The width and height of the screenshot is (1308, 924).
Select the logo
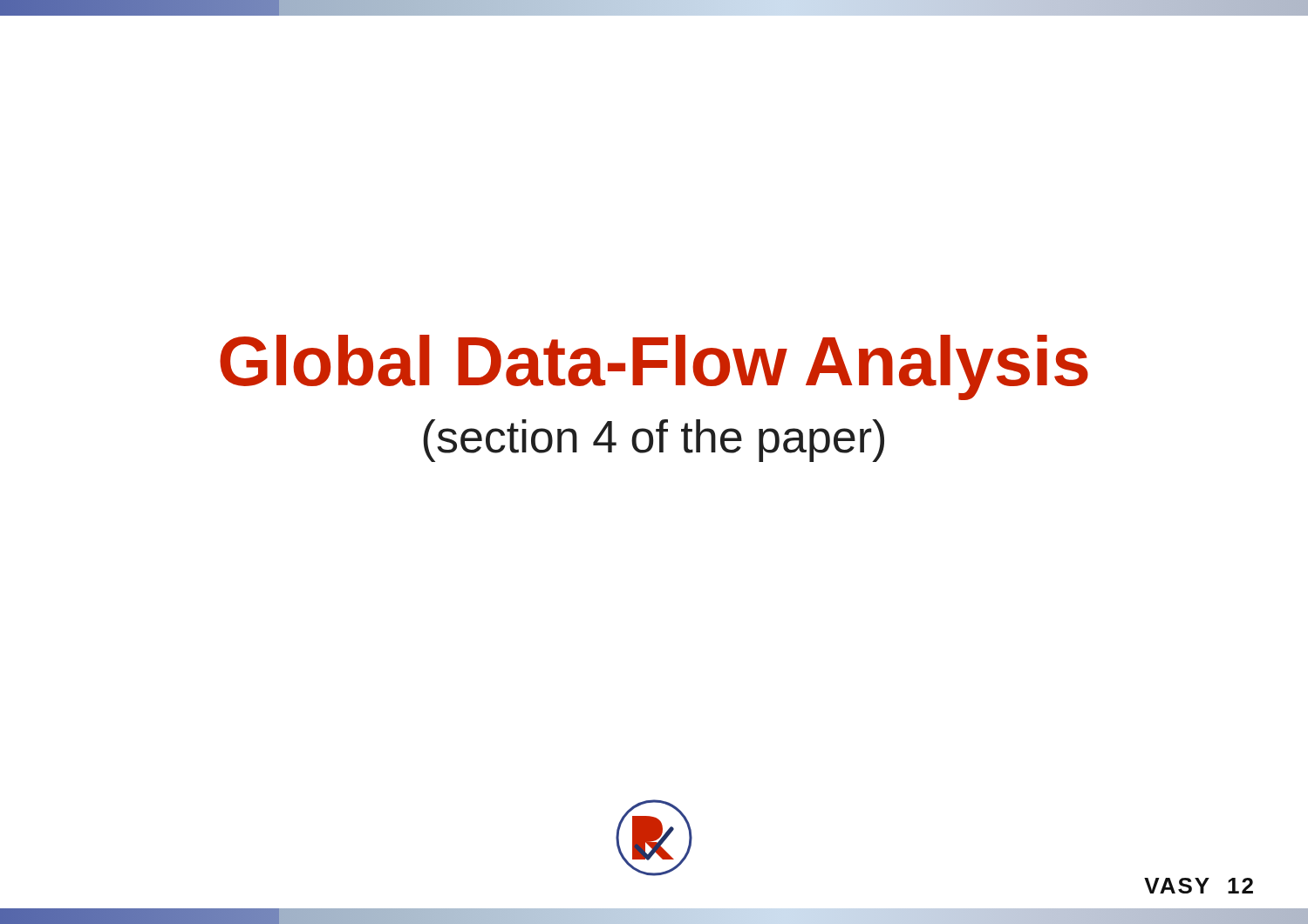[654, 839]
